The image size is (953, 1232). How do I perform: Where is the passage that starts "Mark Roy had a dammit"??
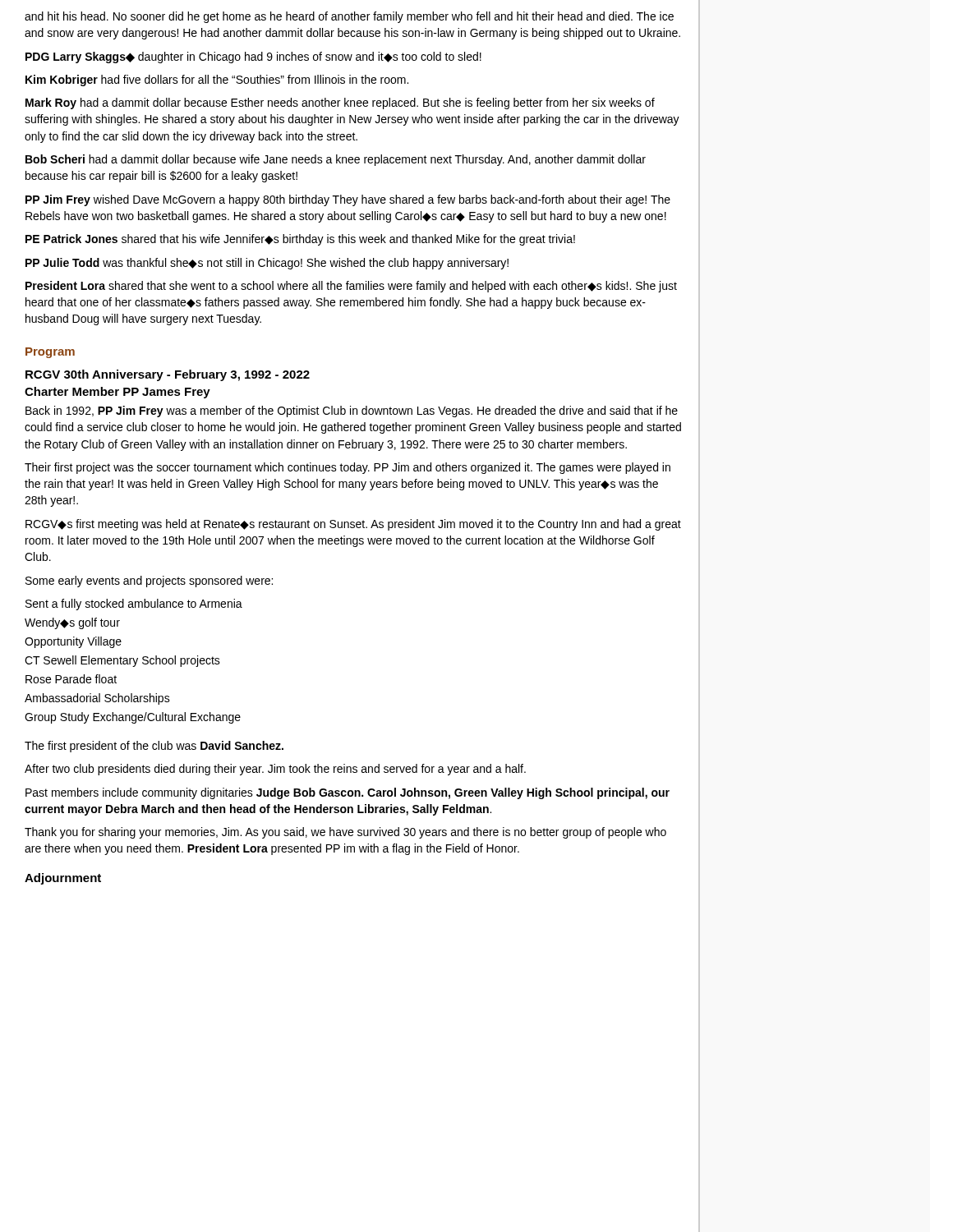[353, 120]
